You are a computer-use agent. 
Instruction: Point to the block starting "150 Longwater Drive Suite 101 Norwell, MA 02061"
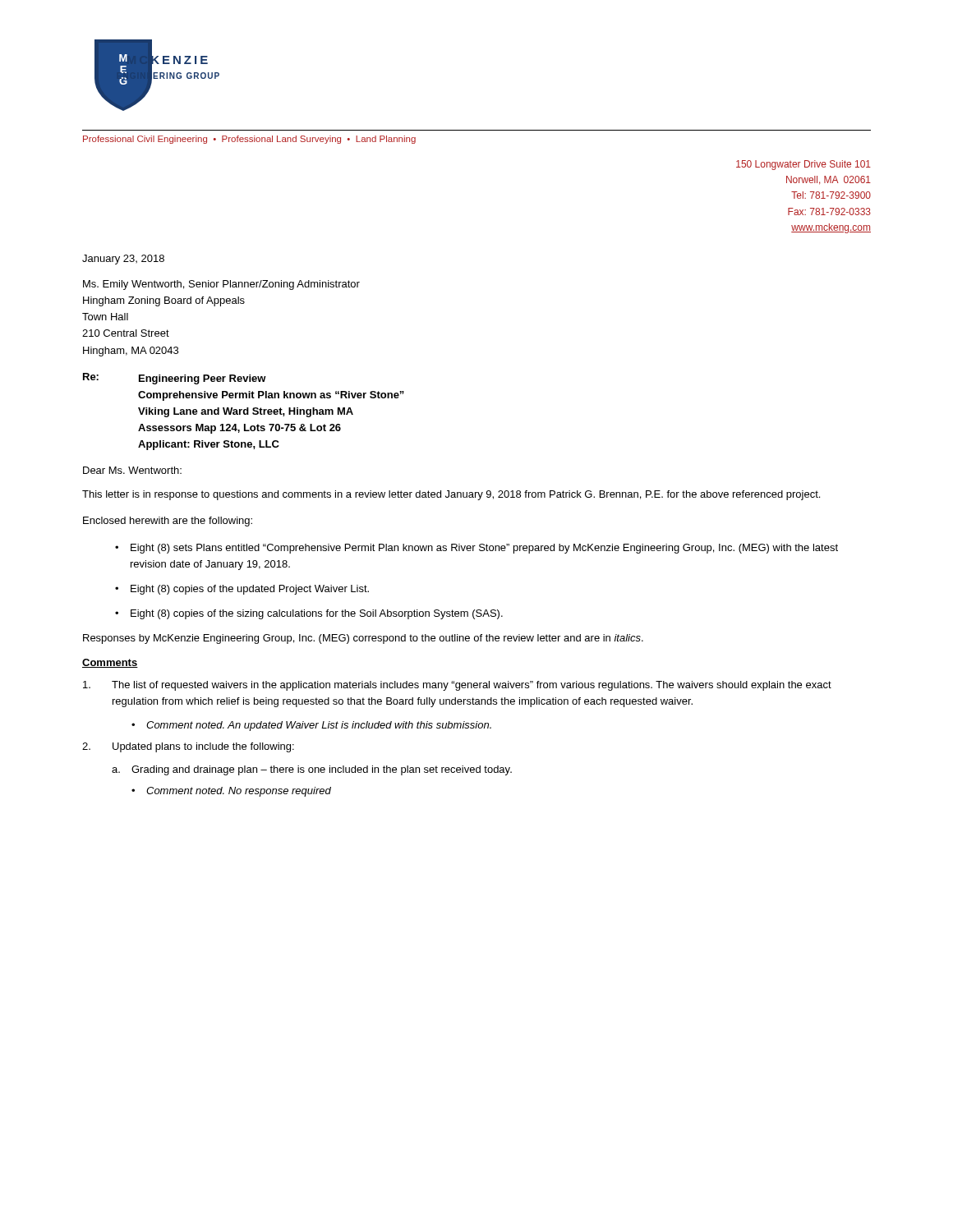(x=803, y=196)
